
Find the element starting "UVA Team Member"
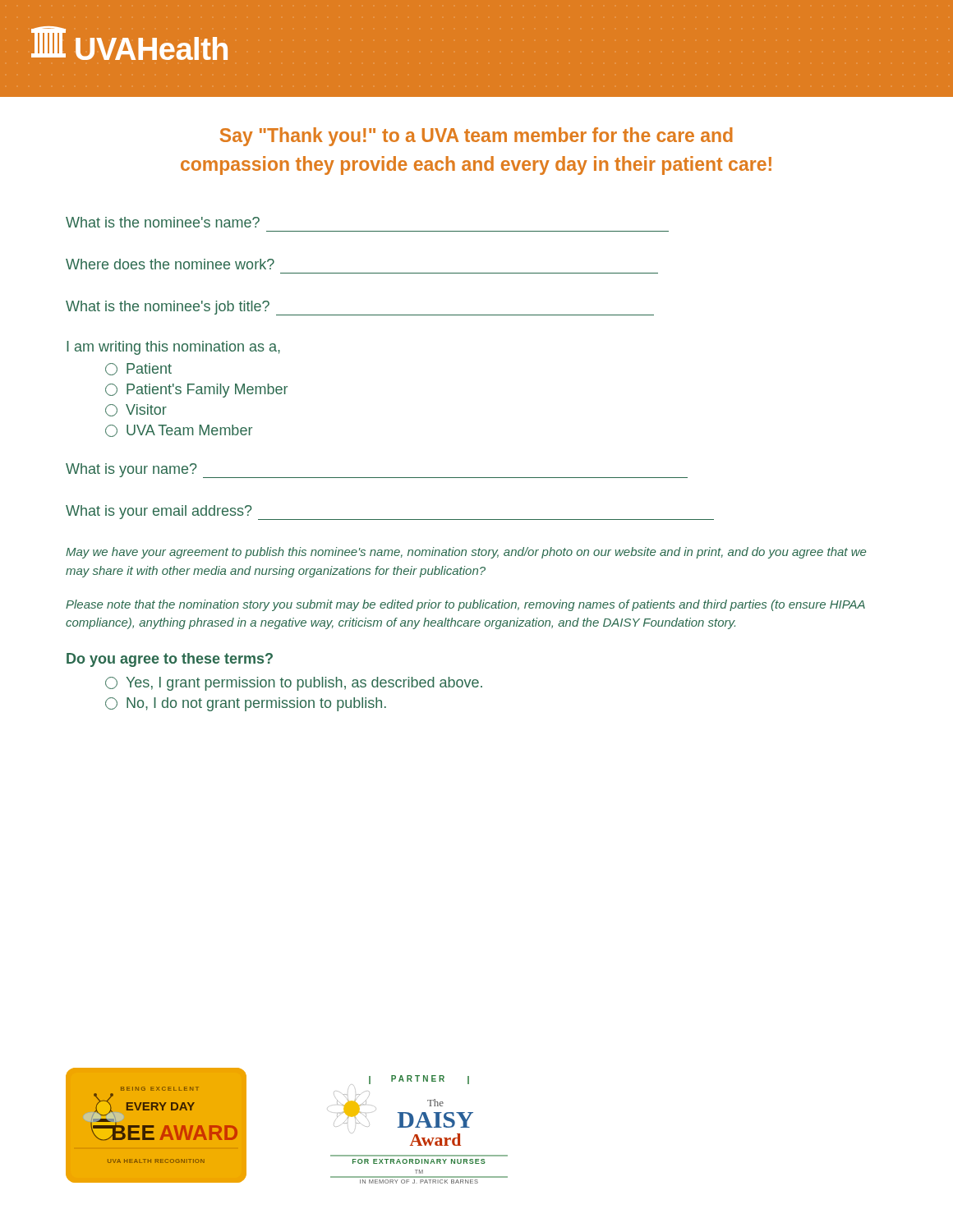179,430
